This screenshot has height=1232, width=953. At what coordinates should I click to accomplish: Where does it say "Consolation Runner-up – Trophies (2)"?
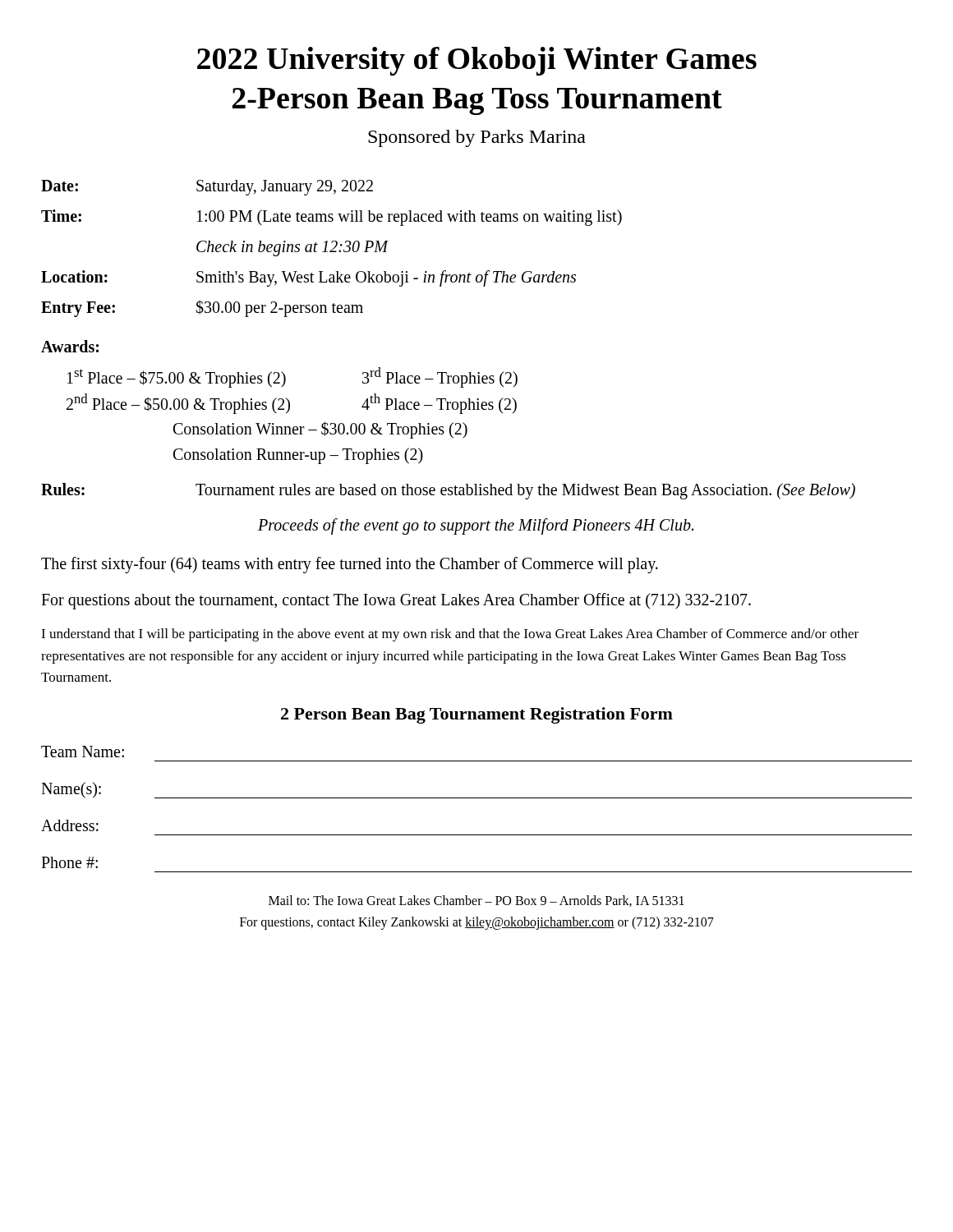point(298,454)
